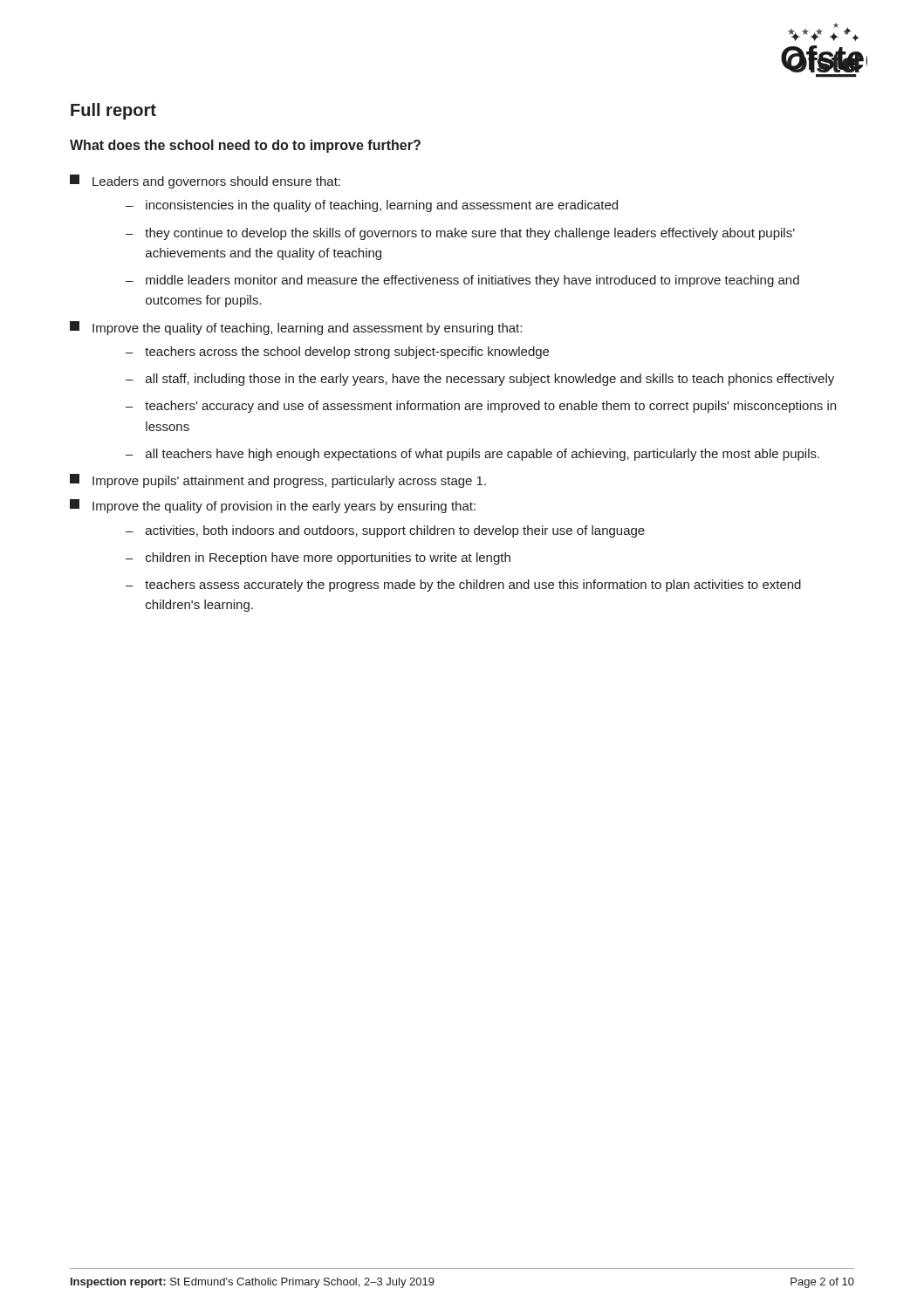Viewport: 924px width, 1309px height.
Task: Select the title that reads "Full report"
Action: 113,110
